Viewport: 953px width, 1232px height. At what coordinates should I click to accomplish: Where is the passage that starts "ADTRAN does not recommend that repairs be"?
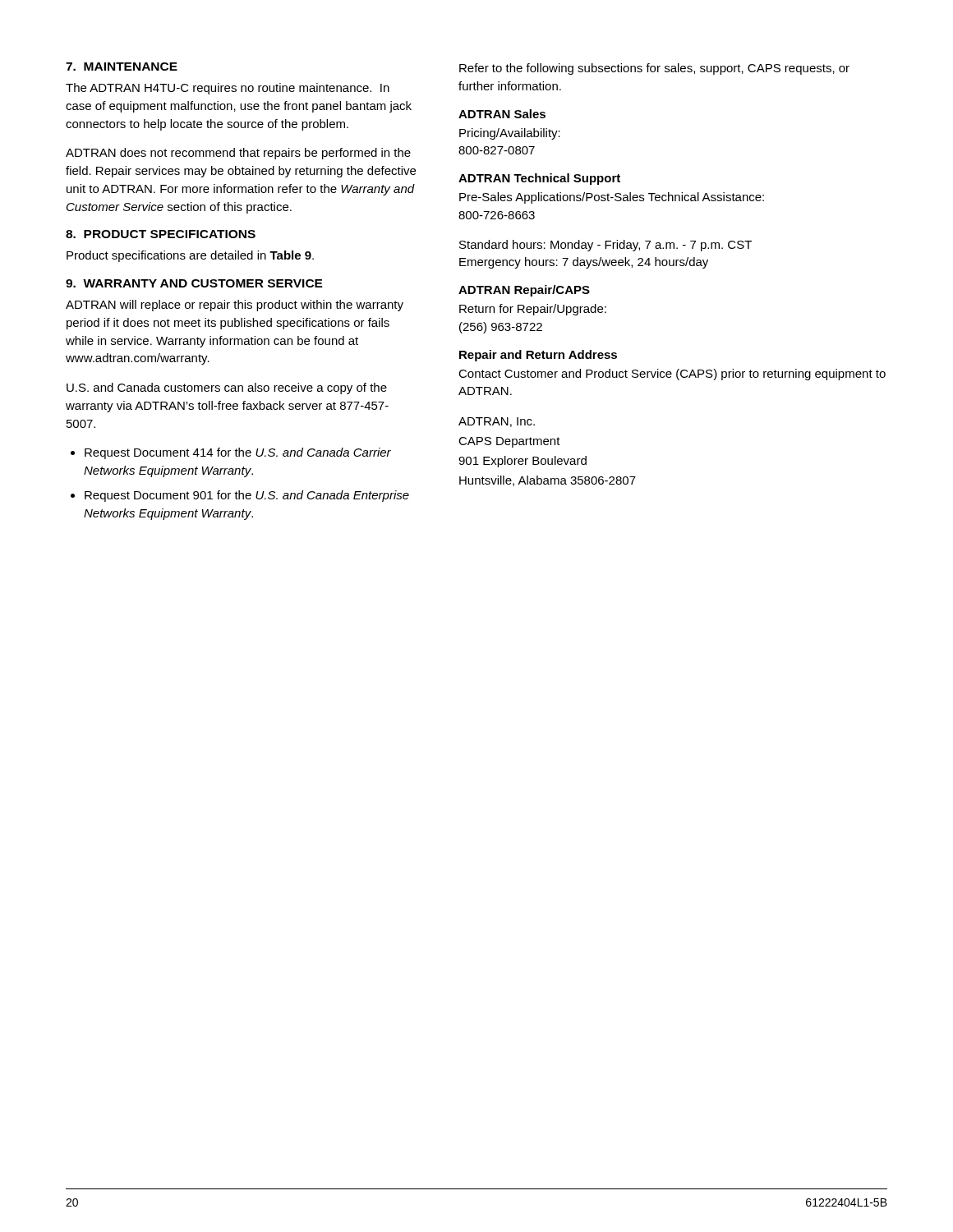click(x=241, y=179)
